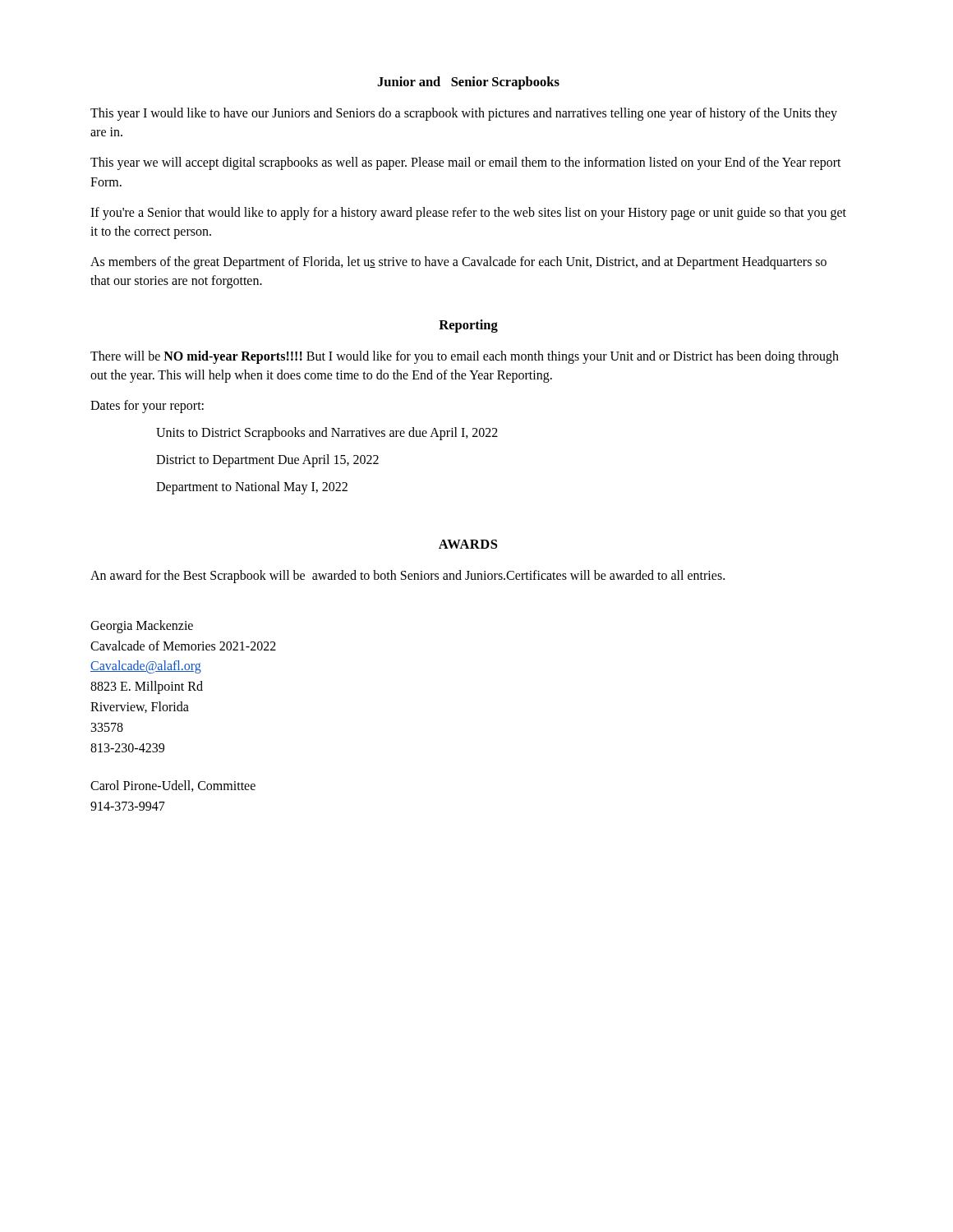This screenshot has height=1232, width=953.
Task: Select the section header that says "Junior and Senior Scrapbooks"
Action: coord(468,82)
